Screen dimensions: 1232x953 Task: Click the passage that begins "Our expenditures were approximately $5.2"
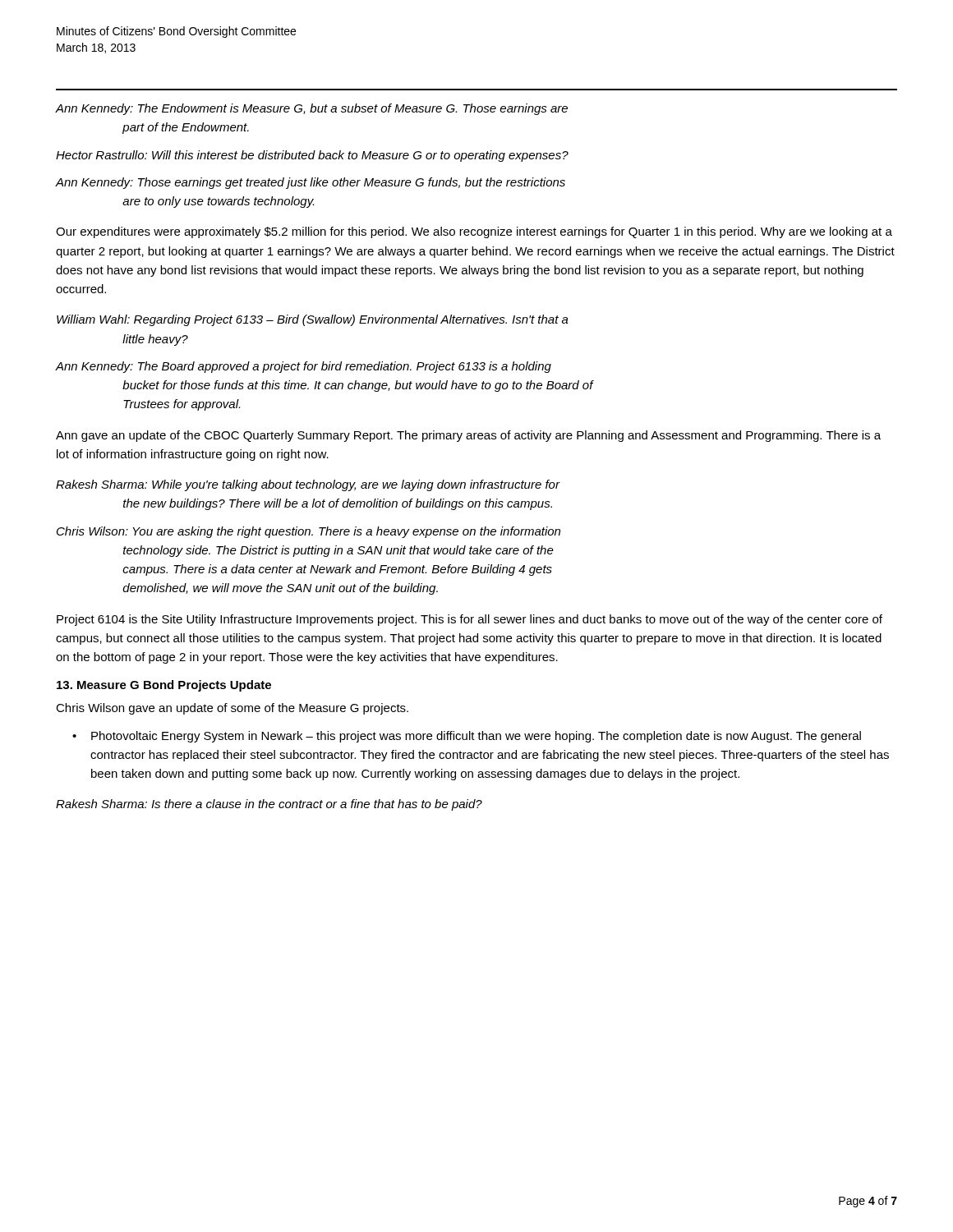(475, 260)
